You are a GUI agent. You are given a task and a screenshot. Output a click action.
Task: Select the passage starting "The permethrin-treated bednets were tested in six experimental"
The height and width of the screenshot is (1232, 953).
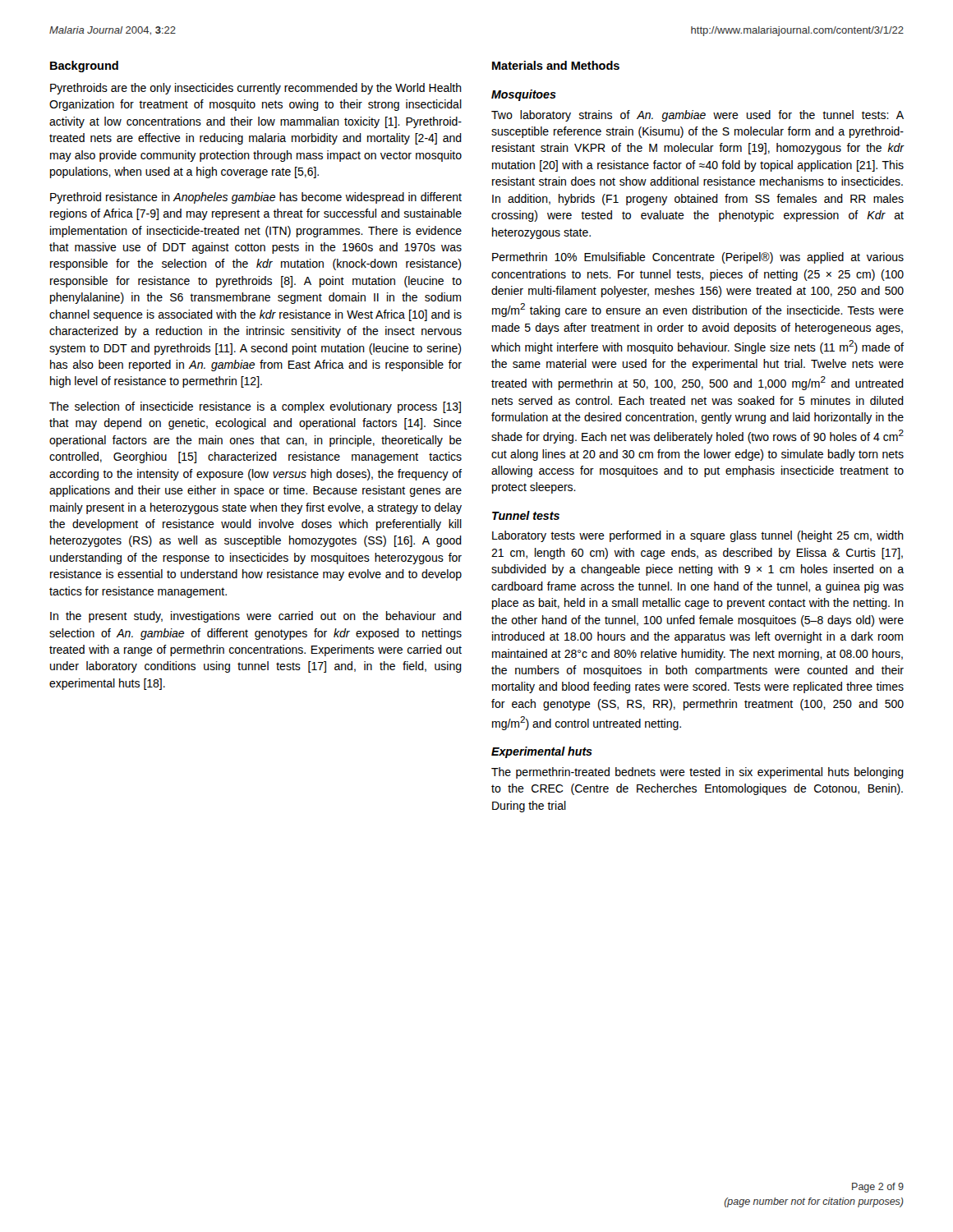(698, 789)
